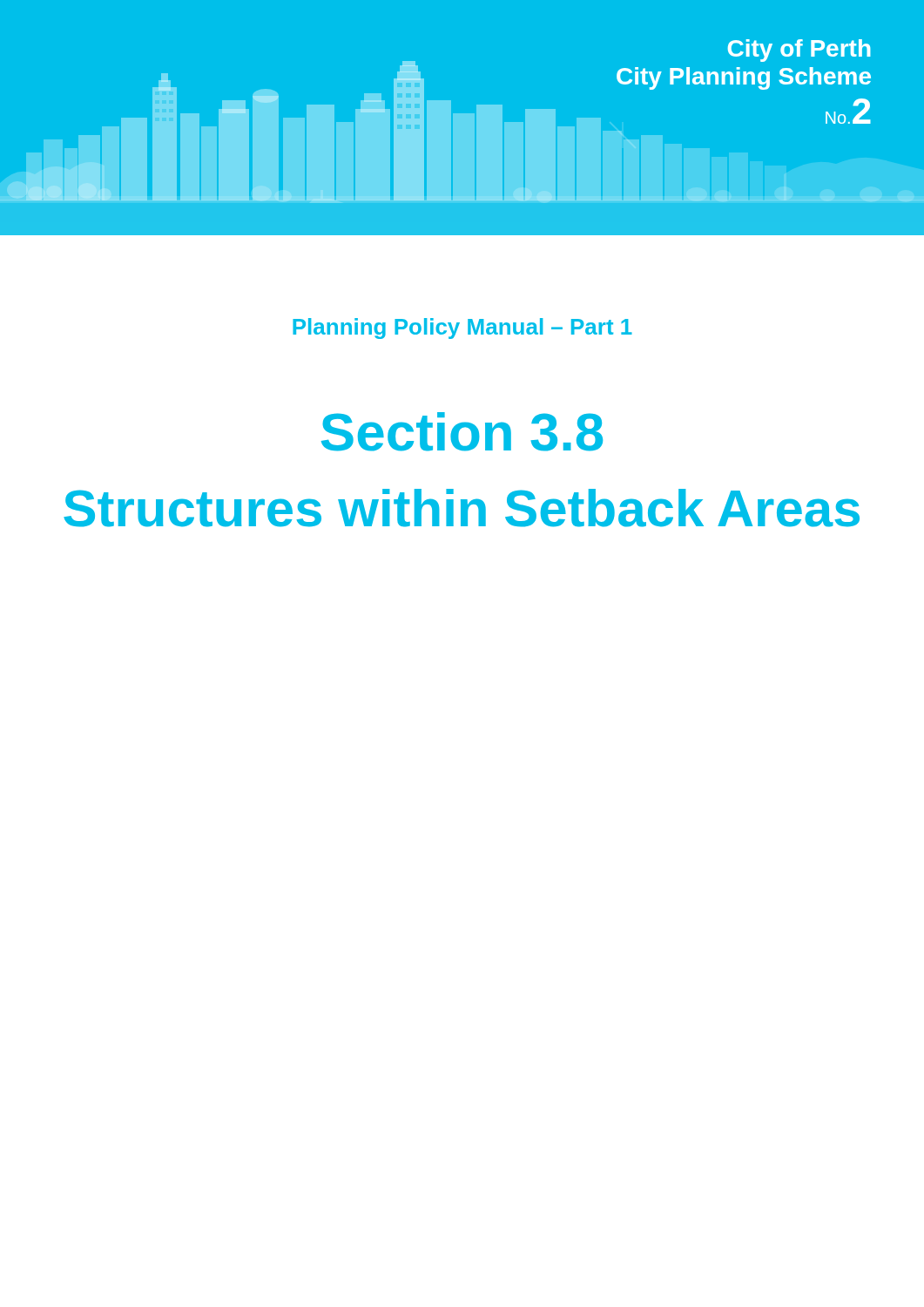Navigate to the region starting "Structures within Setback Areas"

(462, 508)
